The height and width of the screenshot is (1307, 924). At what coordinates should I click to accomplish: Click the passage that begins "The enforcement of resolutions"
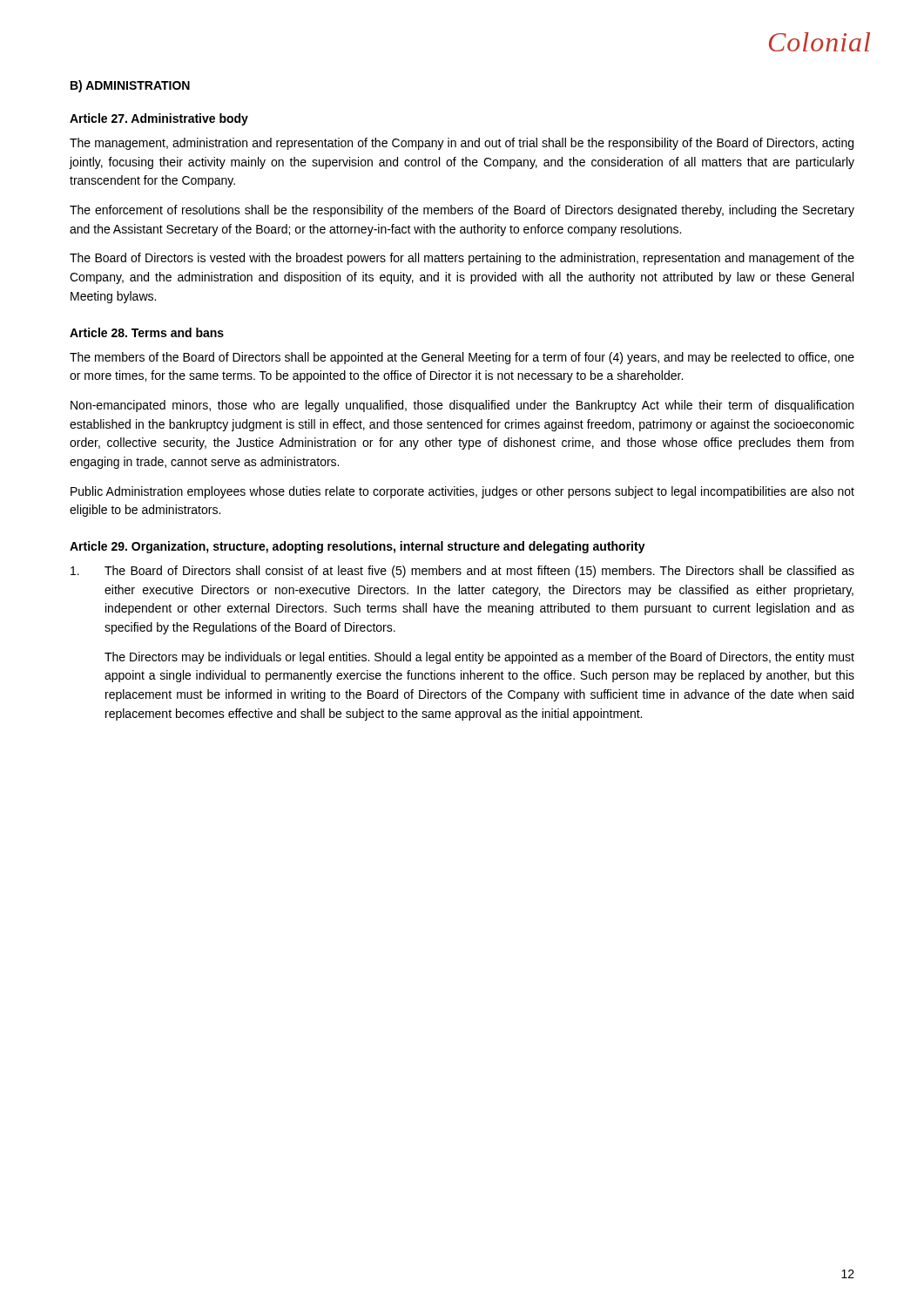(462, 220)
